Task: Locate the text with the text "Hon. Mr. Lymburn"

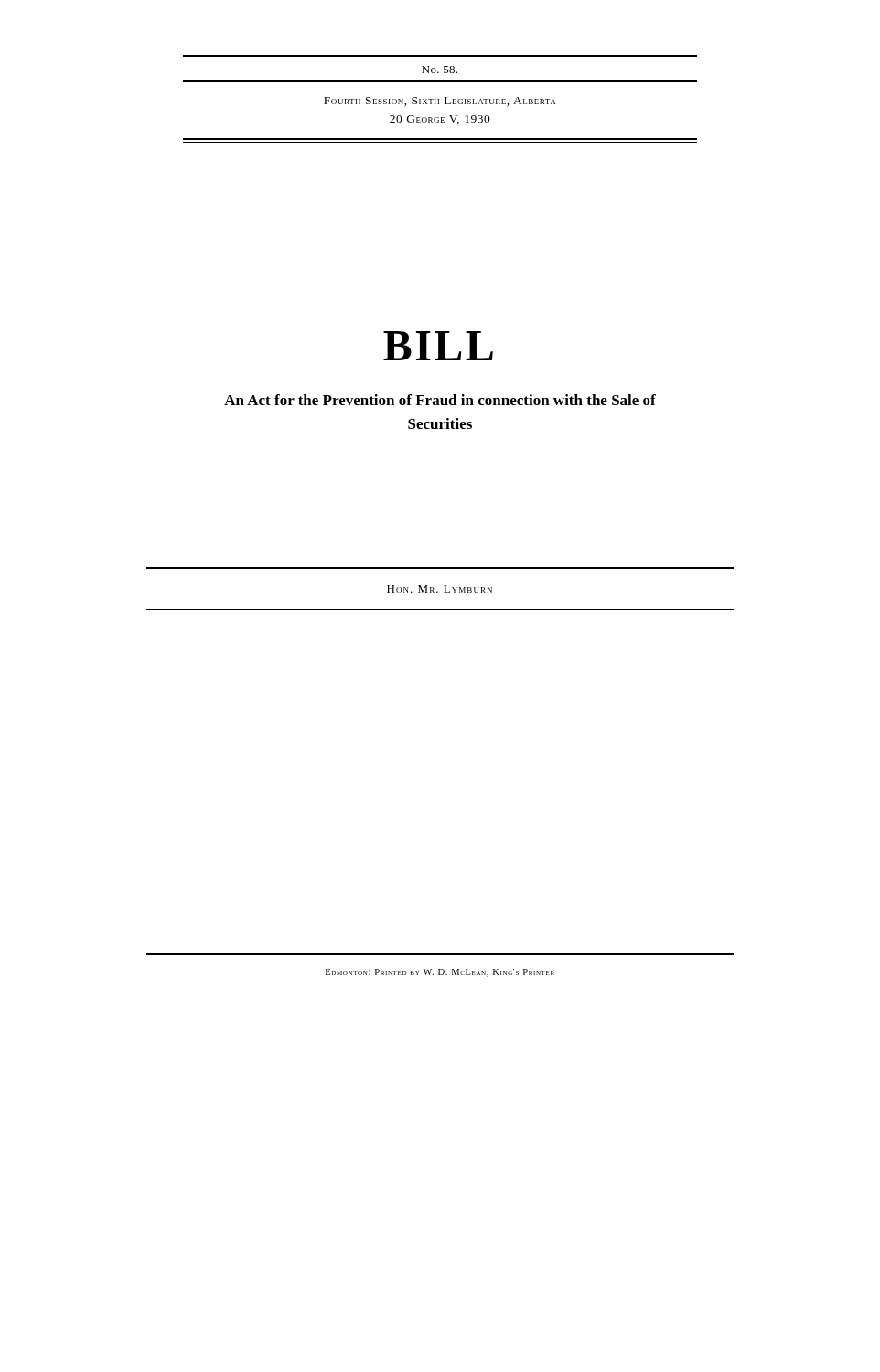Action: (440, 589)
